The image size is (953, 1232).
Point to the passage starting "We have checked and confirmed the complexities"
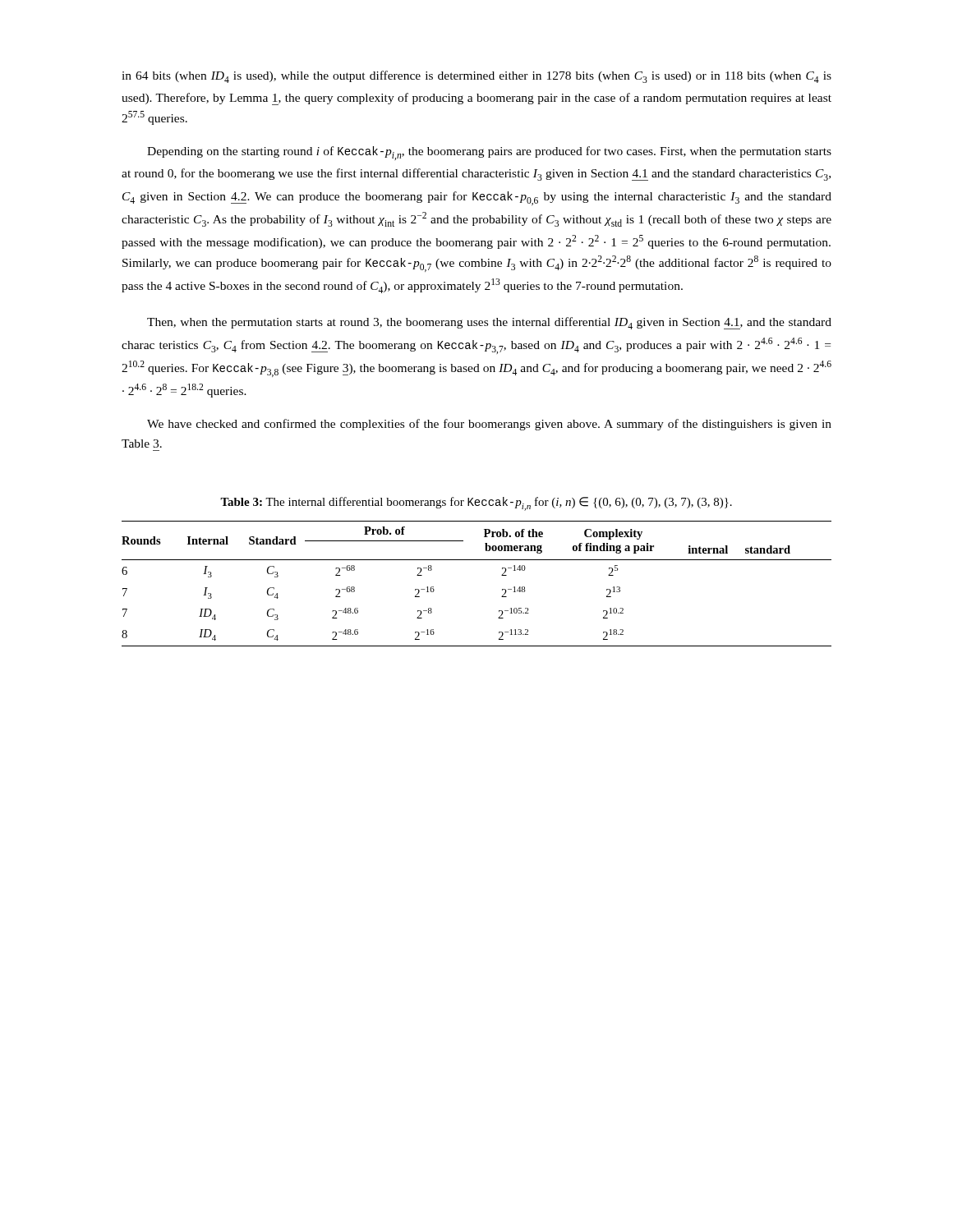coord(476,434)
